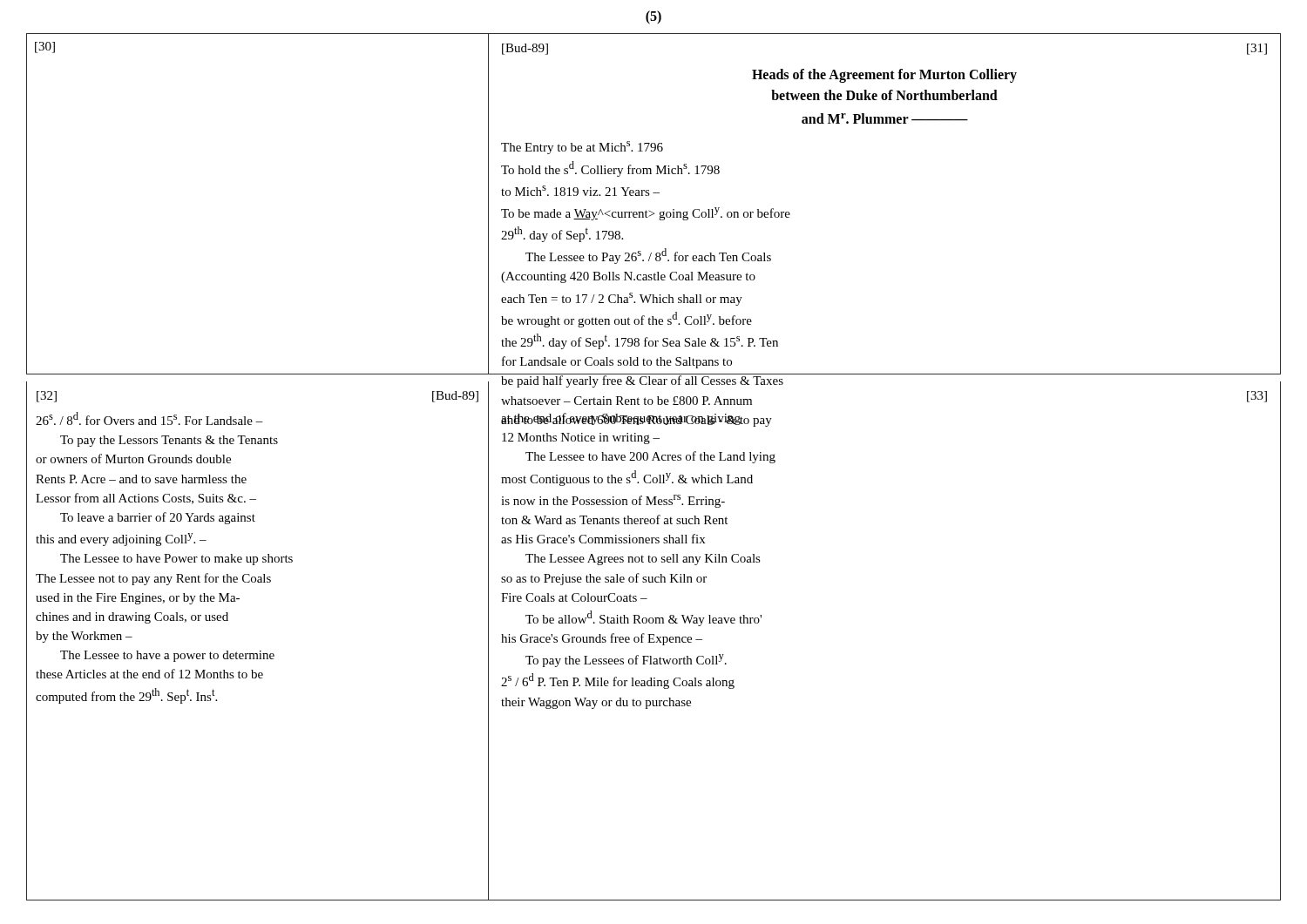Find the text block starting "26s. / 8d. for Overs and 15s."

[x=164, y=557]
